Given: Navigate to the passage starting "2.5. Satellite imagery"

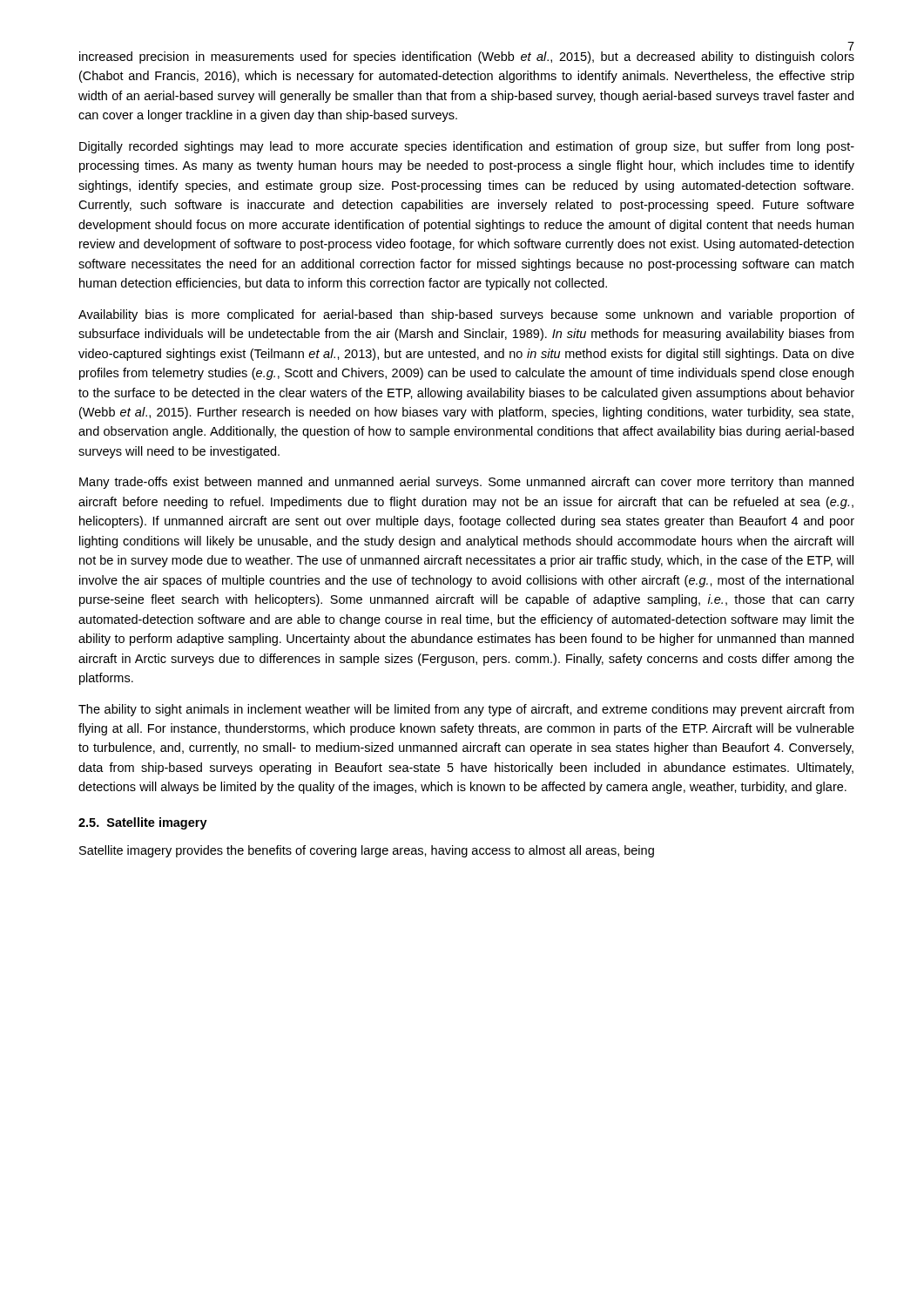Looking at the screenshot, I should click(143, 822).
